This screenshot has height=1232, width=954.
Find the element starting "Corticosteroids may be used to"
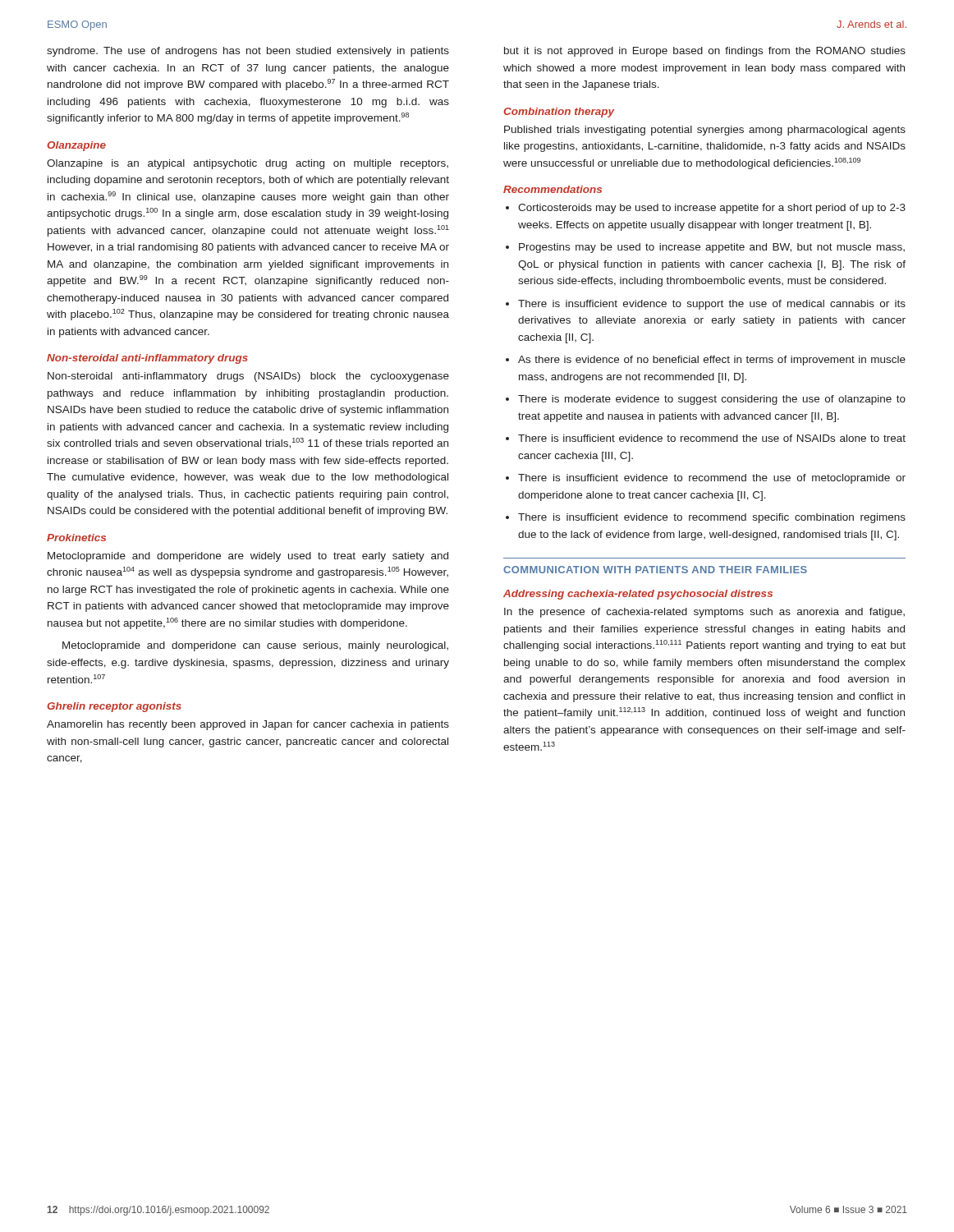click(x=704, y=371)
